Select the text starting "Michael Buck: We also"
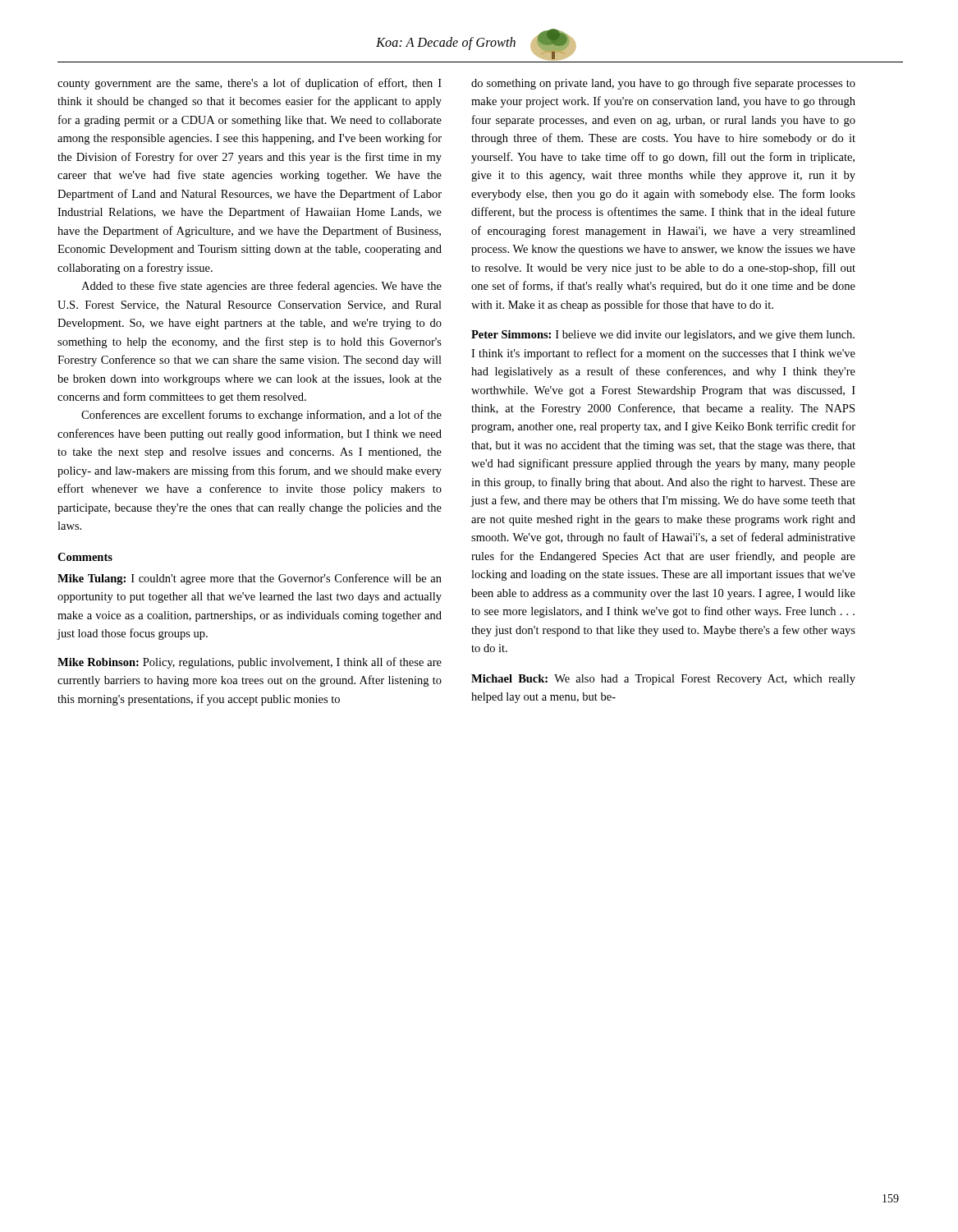This screenshot has width=958, height=1232. 663,687
